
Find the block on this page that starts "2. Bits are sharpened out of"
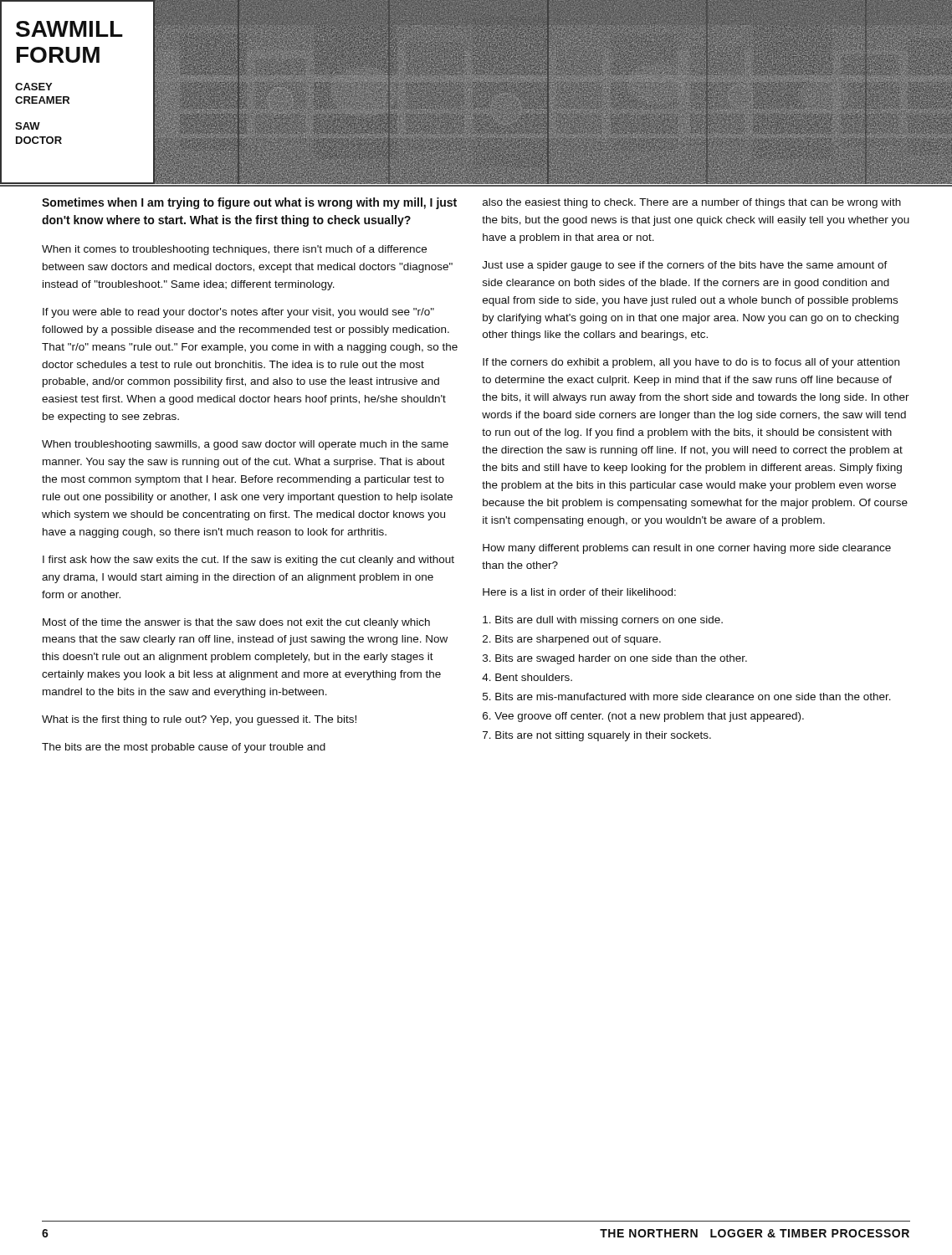click(x=572, y=639)
